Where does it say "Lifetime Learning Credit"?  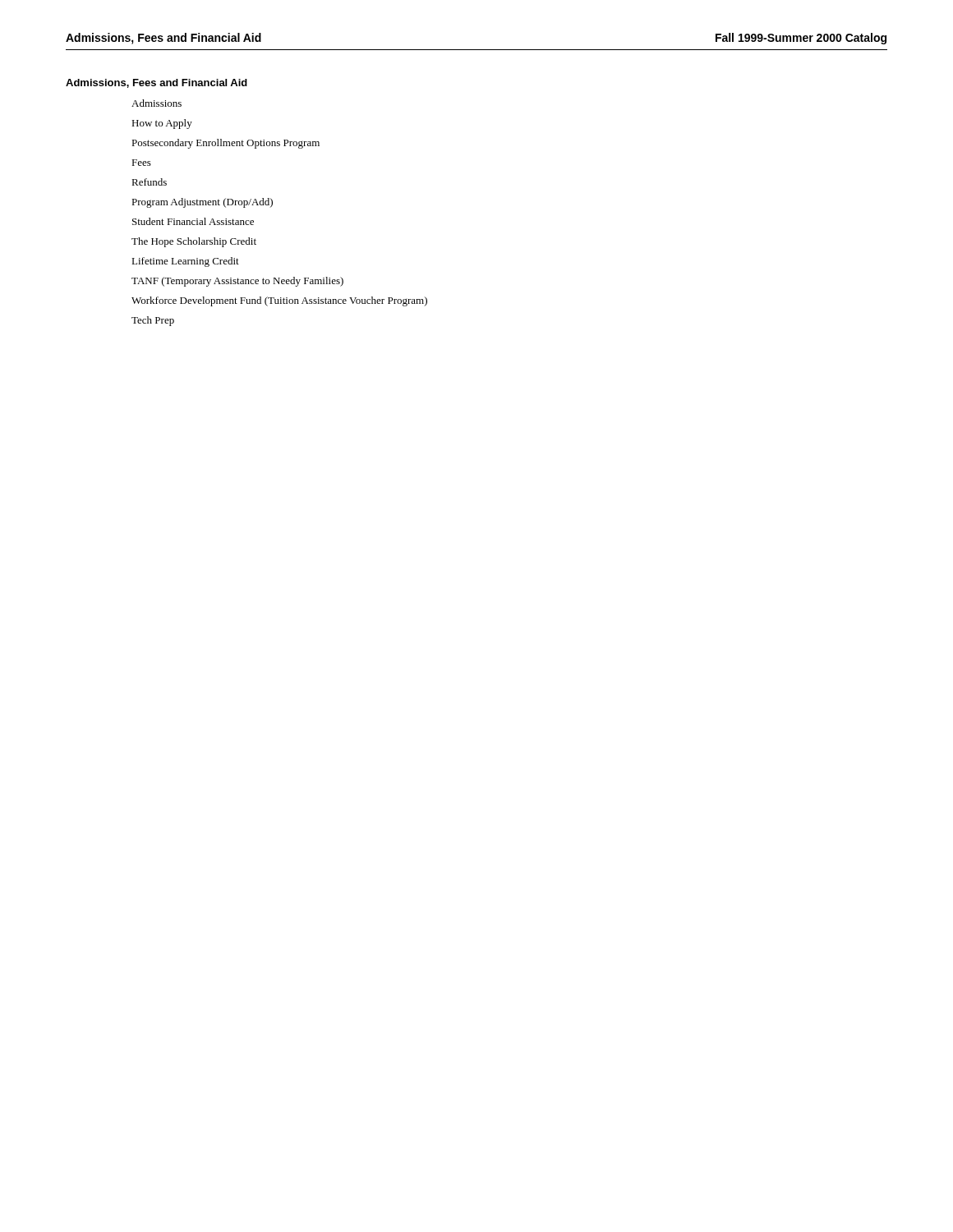(185, 261)
